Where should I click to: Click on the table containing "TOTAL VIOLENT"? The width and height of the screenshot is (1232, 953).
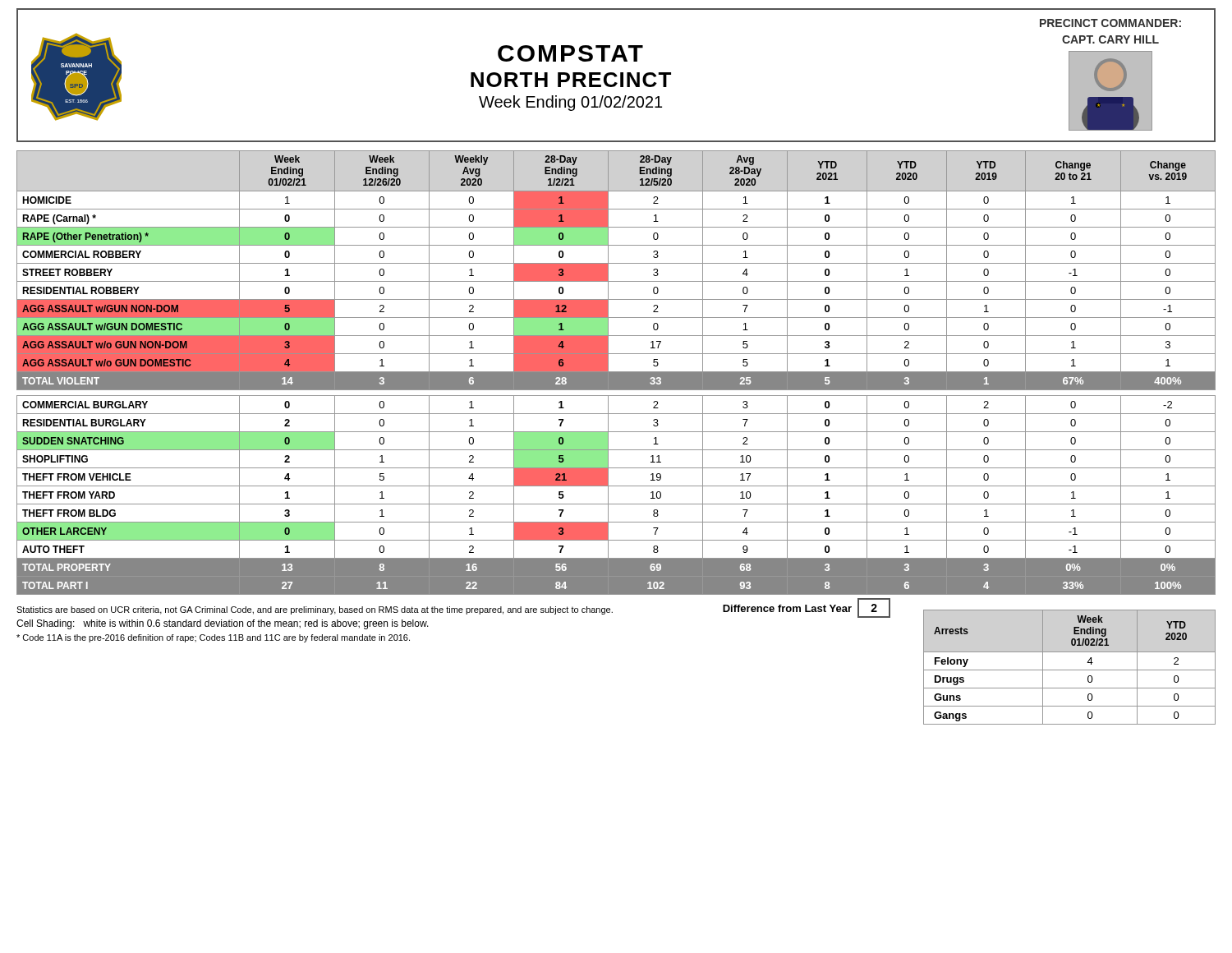point(616,373)
